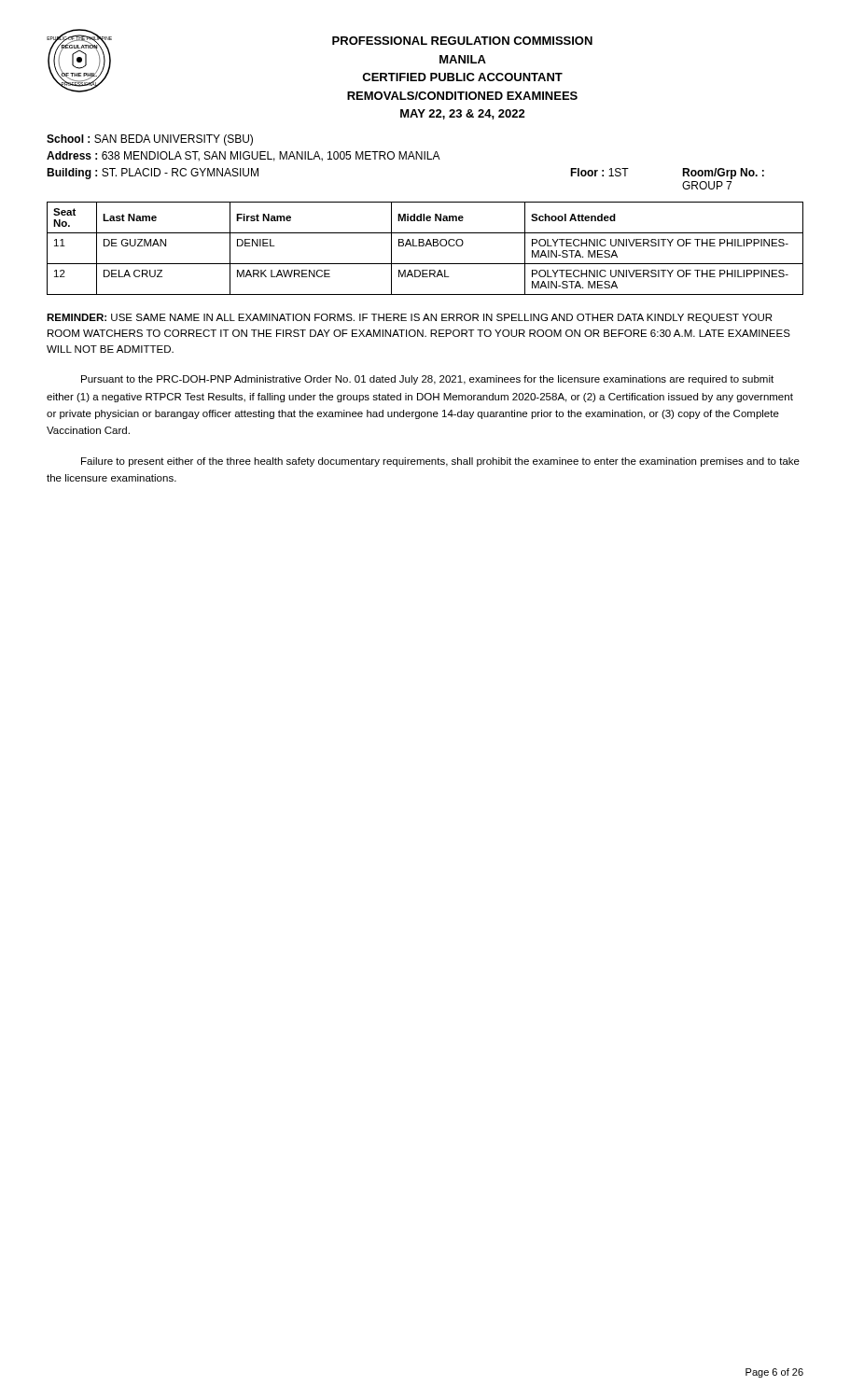This screenshot has height=1400, width=850.
Task: Locate the text "School : SAN BEDA UNIVERSITY (SBU)"
Action: coord(150,139)
